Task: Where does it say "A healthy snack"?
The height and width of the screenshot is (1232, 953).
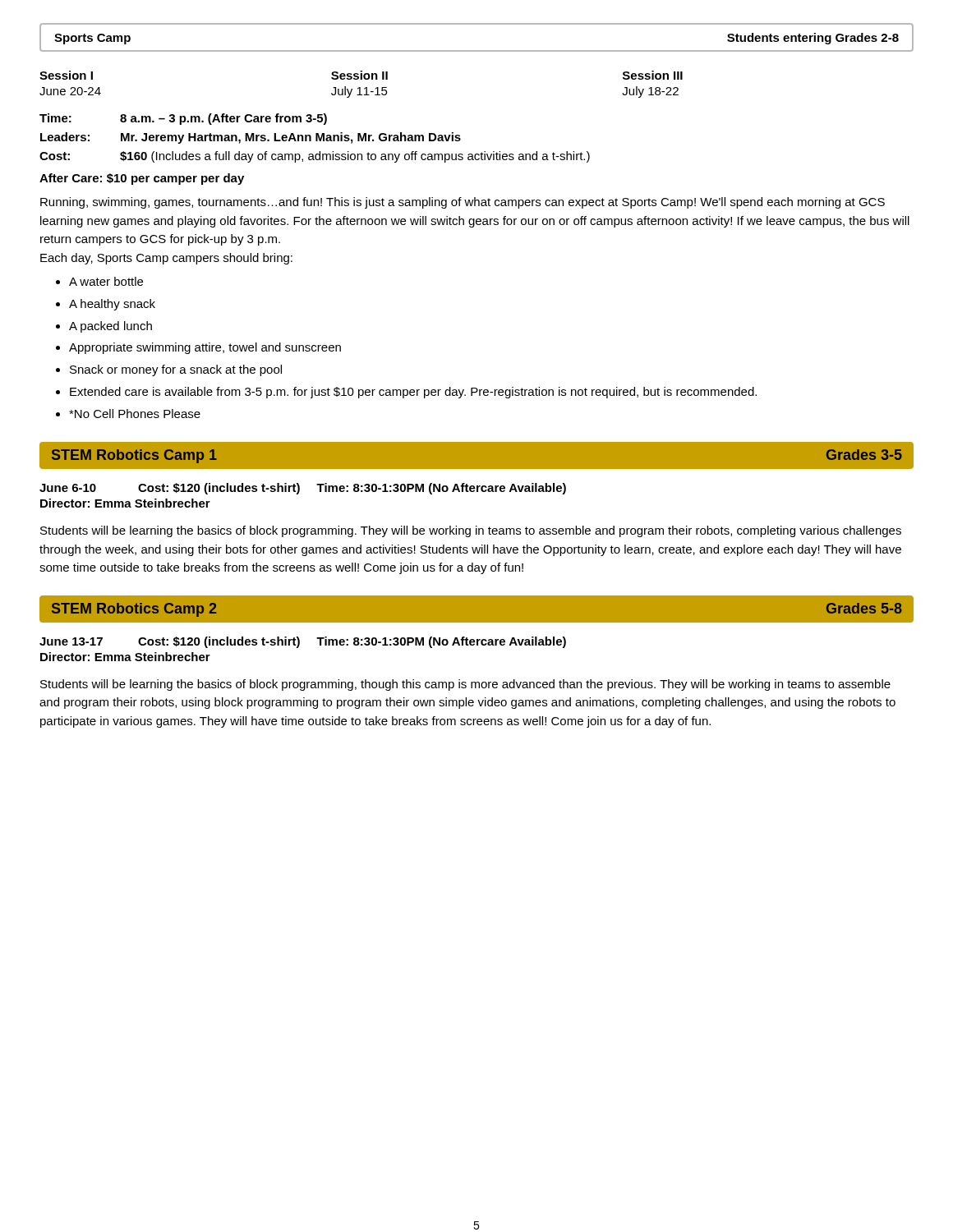Action: tap(112, 303)
